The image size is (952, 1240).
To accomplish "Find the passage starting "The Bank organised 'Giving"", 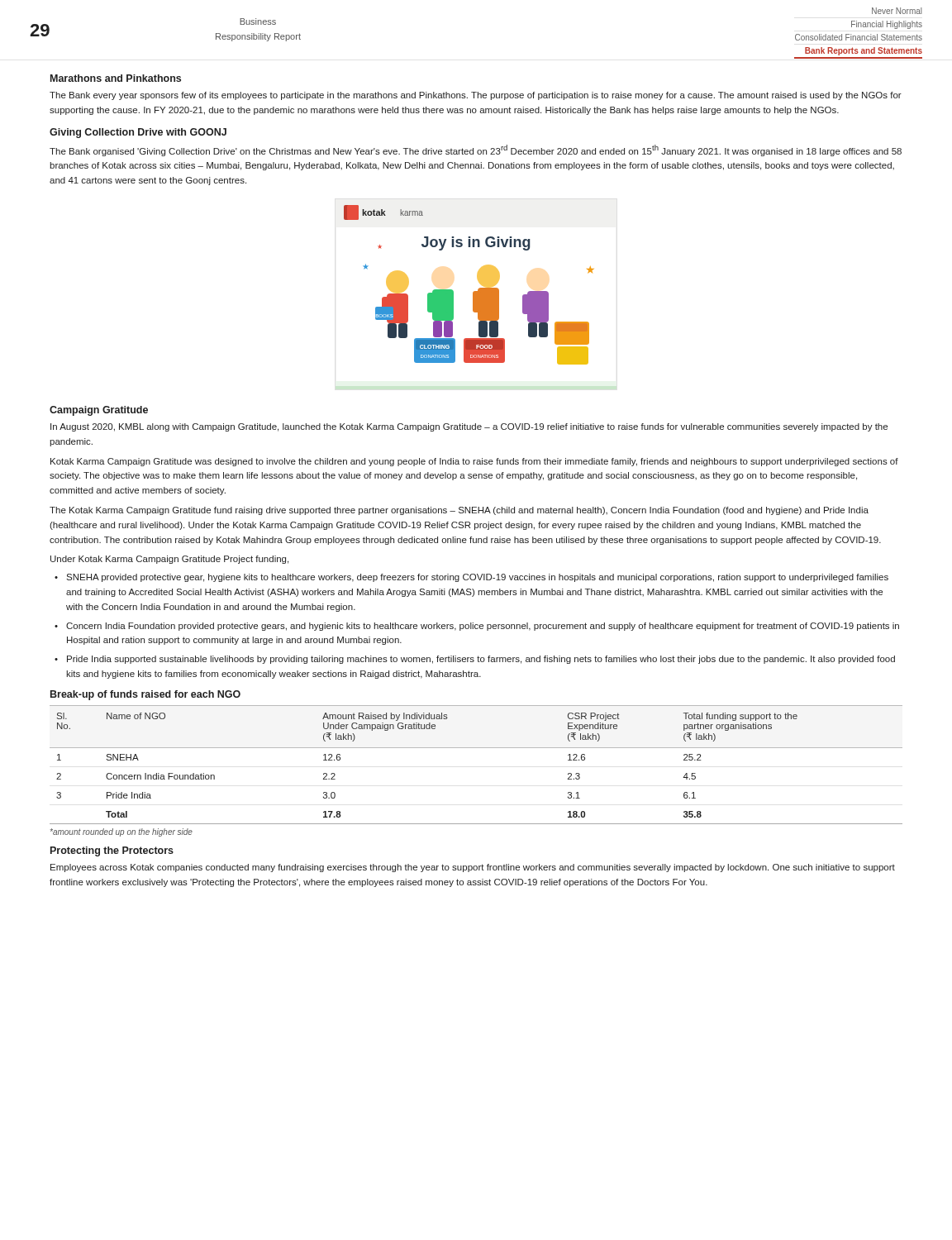I will click(x=476, y=164).
